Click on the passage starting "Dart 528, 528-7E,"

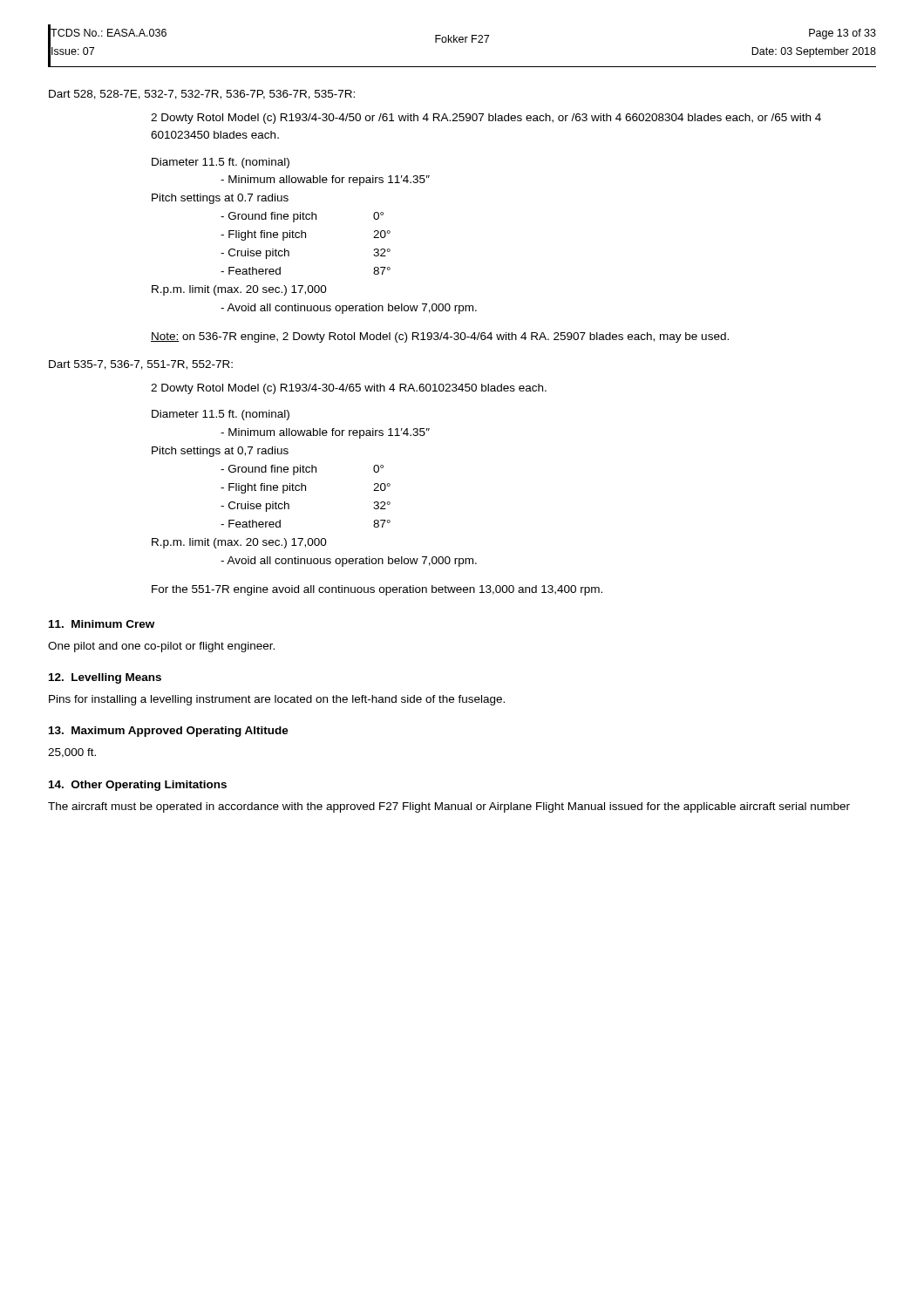[x=202, y=94]
